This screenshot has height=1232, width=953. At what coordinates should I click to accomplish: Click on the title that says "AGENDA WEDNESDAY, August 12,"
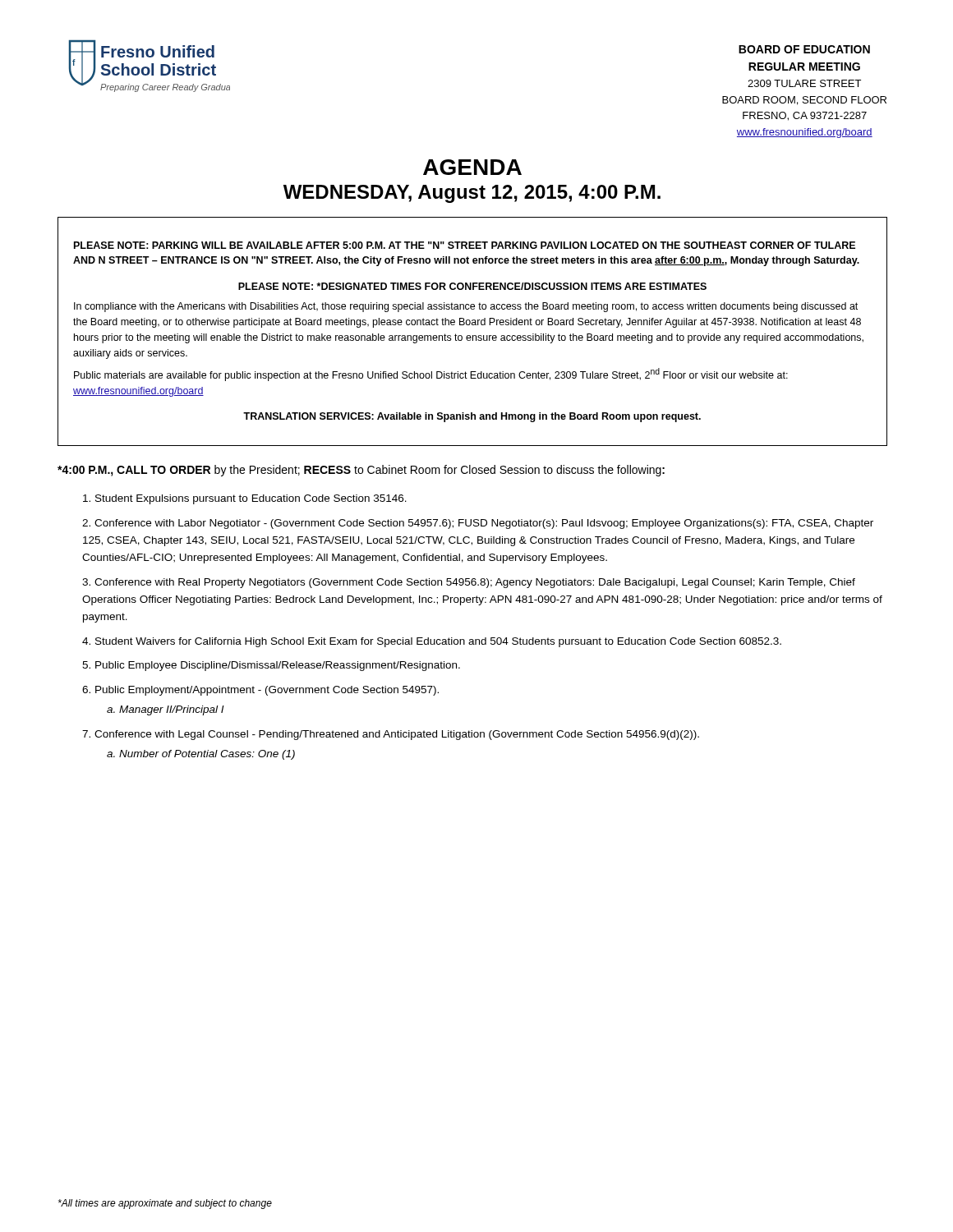click(x=472, y=179)
